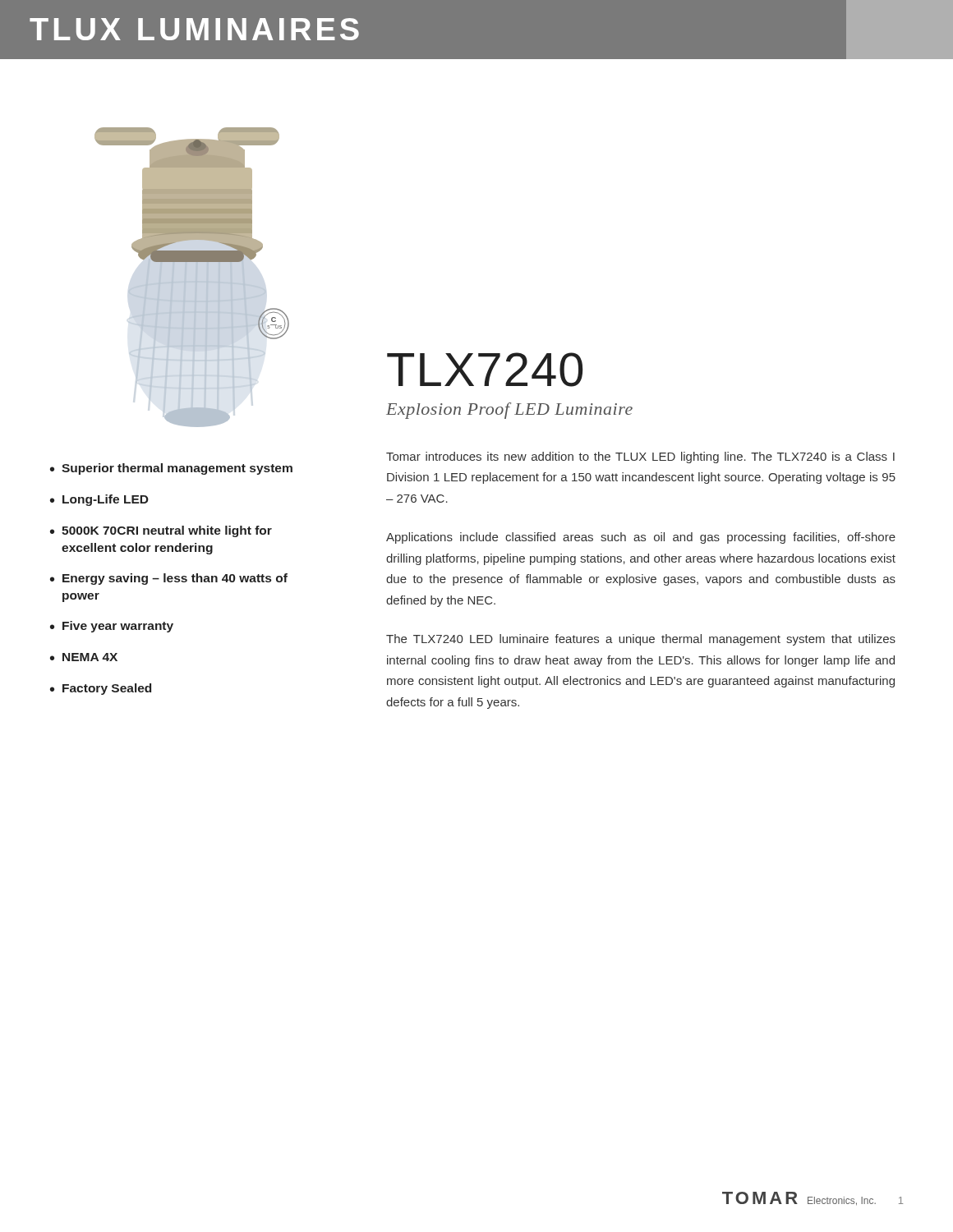
Task: Locate the block of text that opens with "• Energy saving – less than 40"
Action: tap(185, 587)
